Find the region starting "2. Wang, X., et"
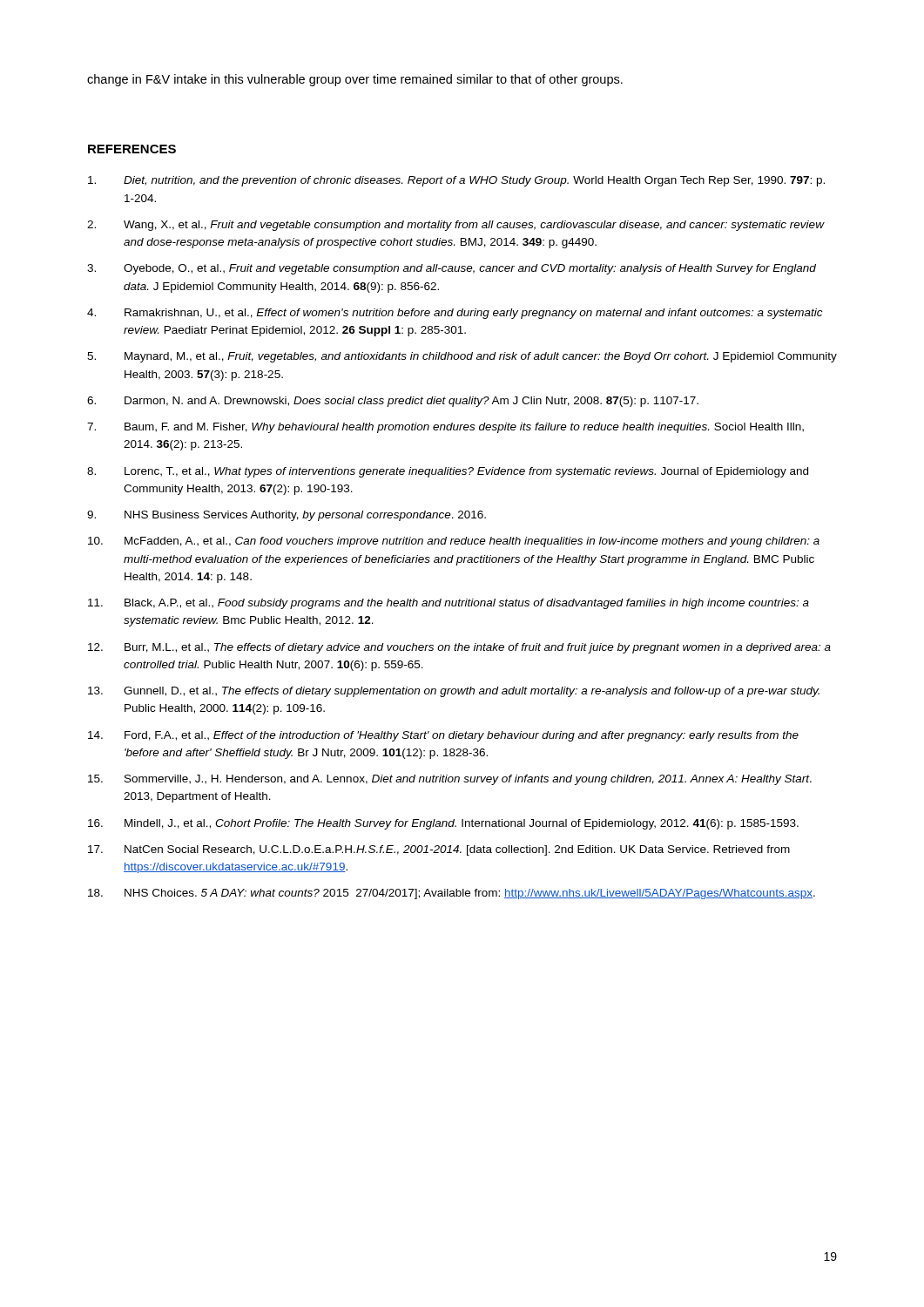This screenshot has height=1307, width=924. 462,234
